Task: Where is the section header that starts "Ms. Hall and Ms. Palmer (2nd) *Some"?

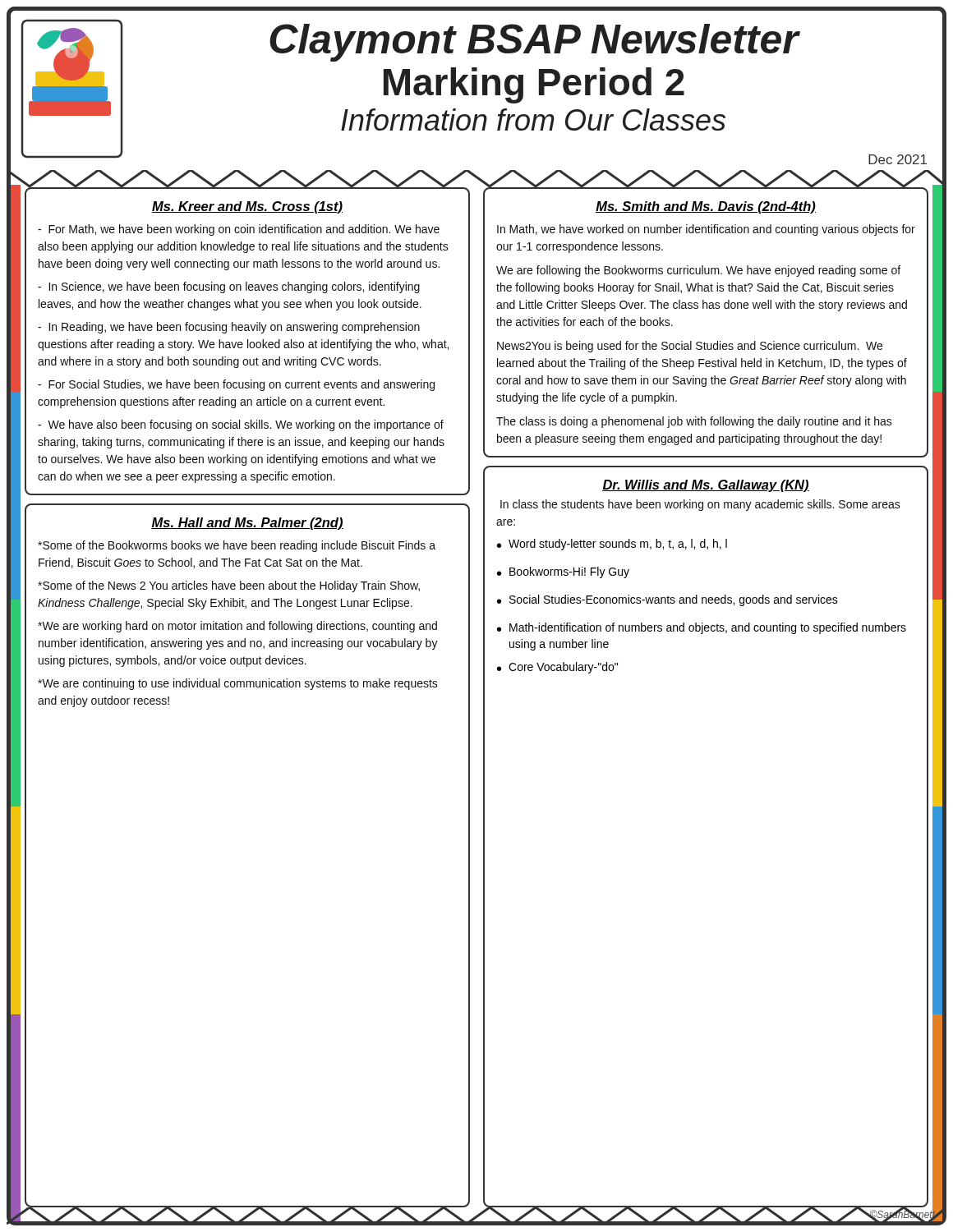Action: [x=247, y=612]
